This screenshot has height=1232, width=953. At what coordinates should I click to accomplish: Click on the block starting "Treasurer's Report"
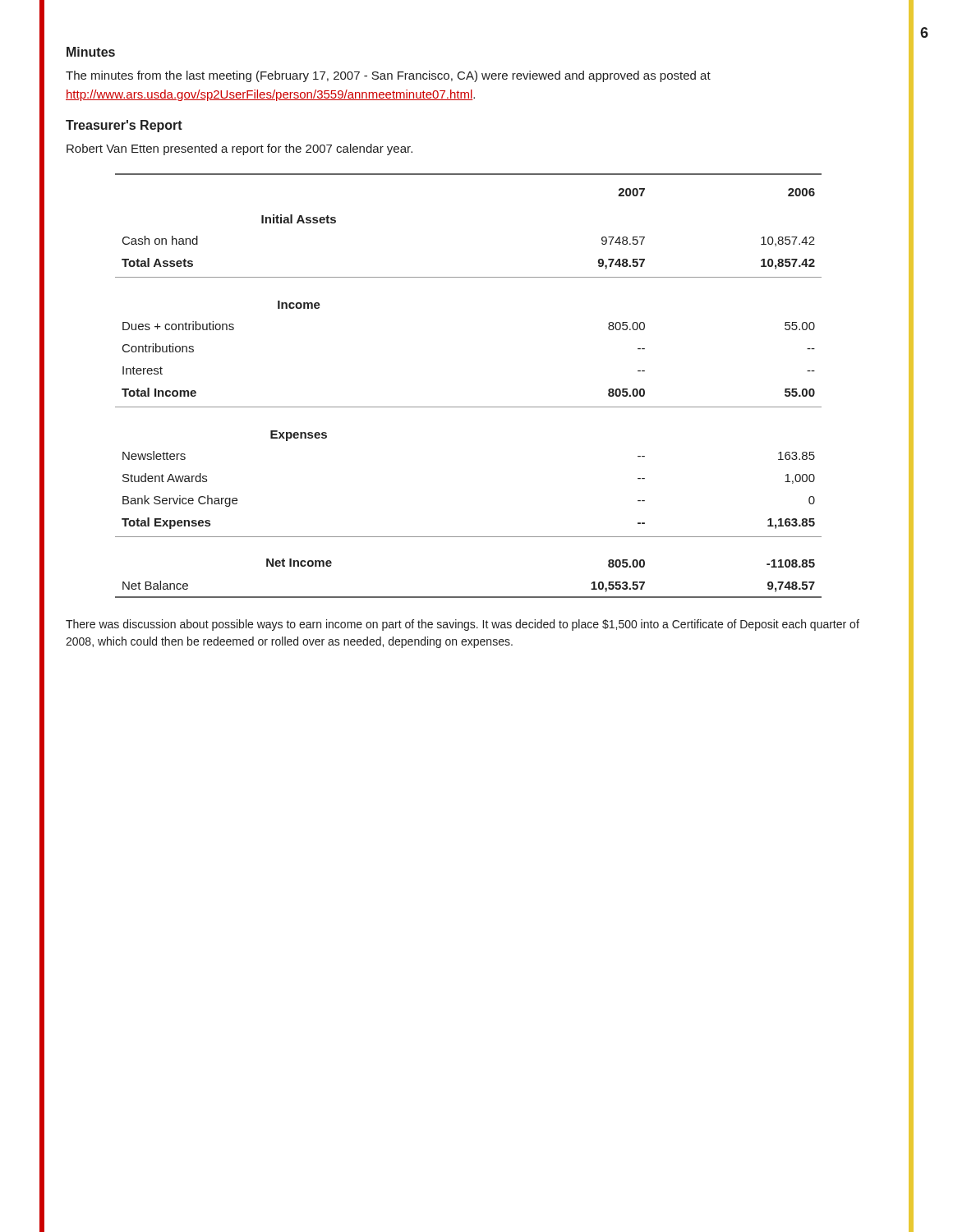pyautogui.click(x=124, y=125)
